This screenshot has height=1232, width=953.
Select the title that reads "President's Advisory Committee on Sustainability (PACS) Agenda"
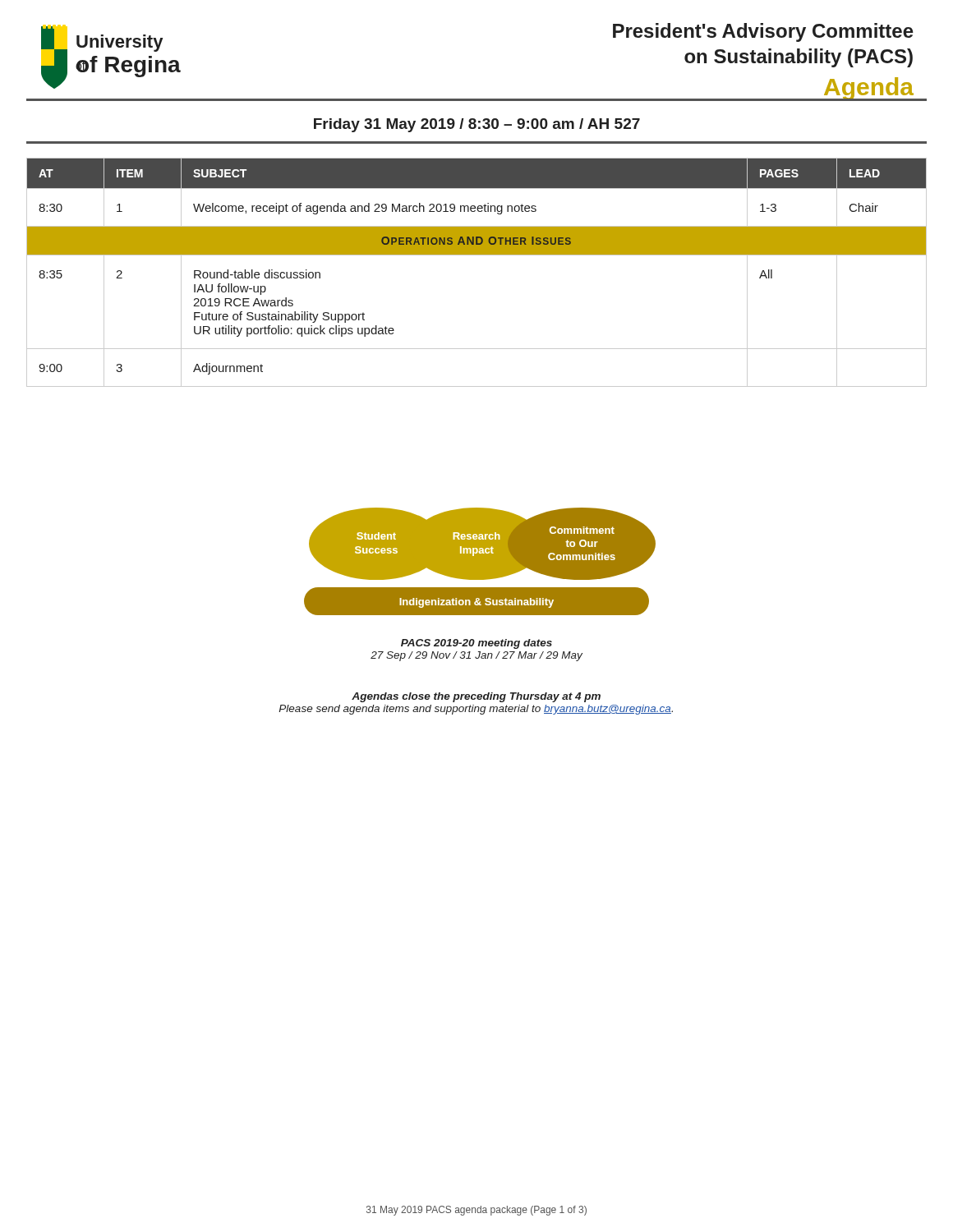click(x=763, y=61)
